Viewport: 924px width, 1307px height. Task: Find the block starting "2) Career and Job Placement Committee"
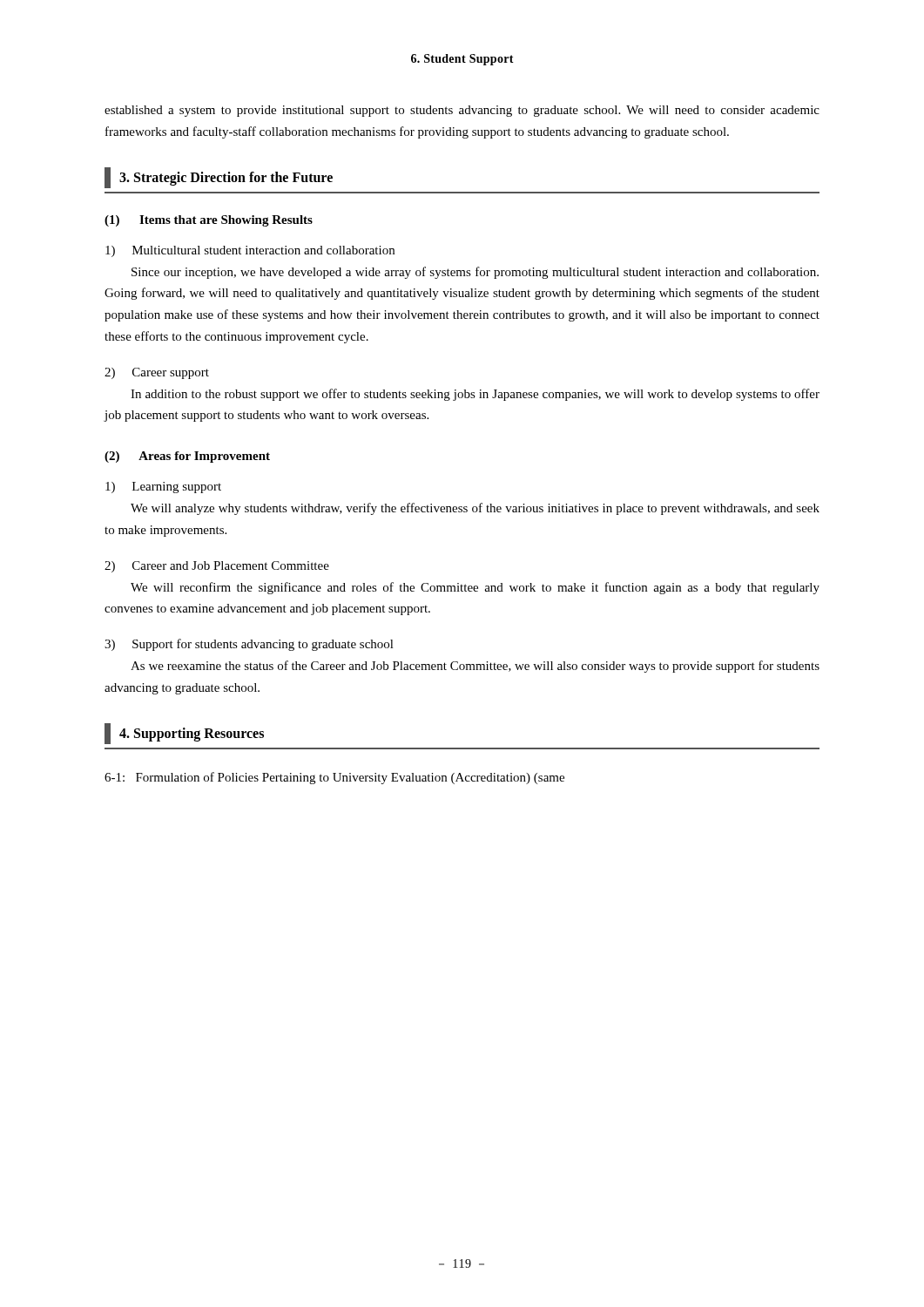[217, 565]
